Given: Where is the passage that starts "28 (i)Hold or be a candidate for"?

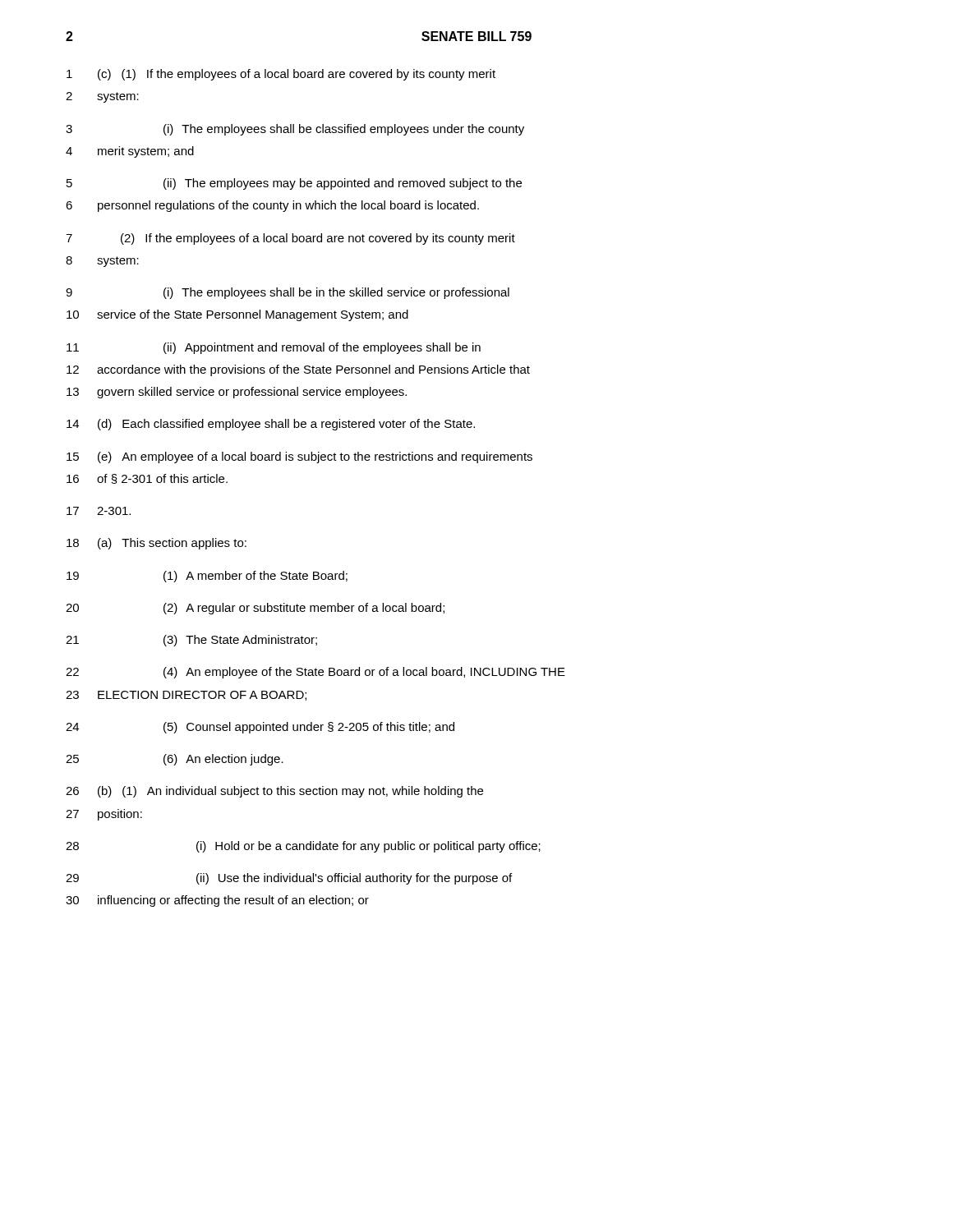Looking at the screenshot, I should [476, 845].
